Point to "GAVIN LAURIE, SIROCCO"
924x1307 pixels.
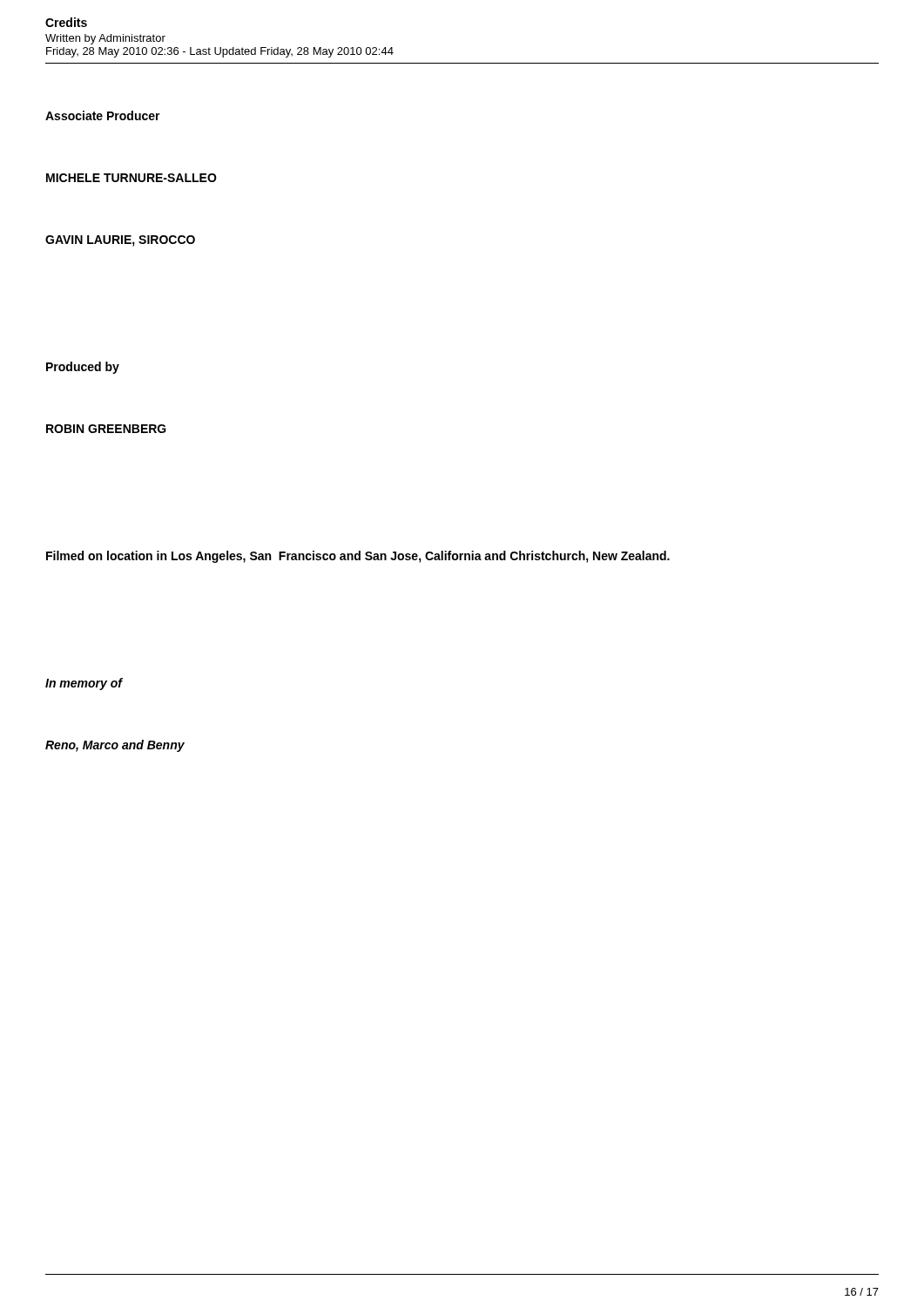120,240
